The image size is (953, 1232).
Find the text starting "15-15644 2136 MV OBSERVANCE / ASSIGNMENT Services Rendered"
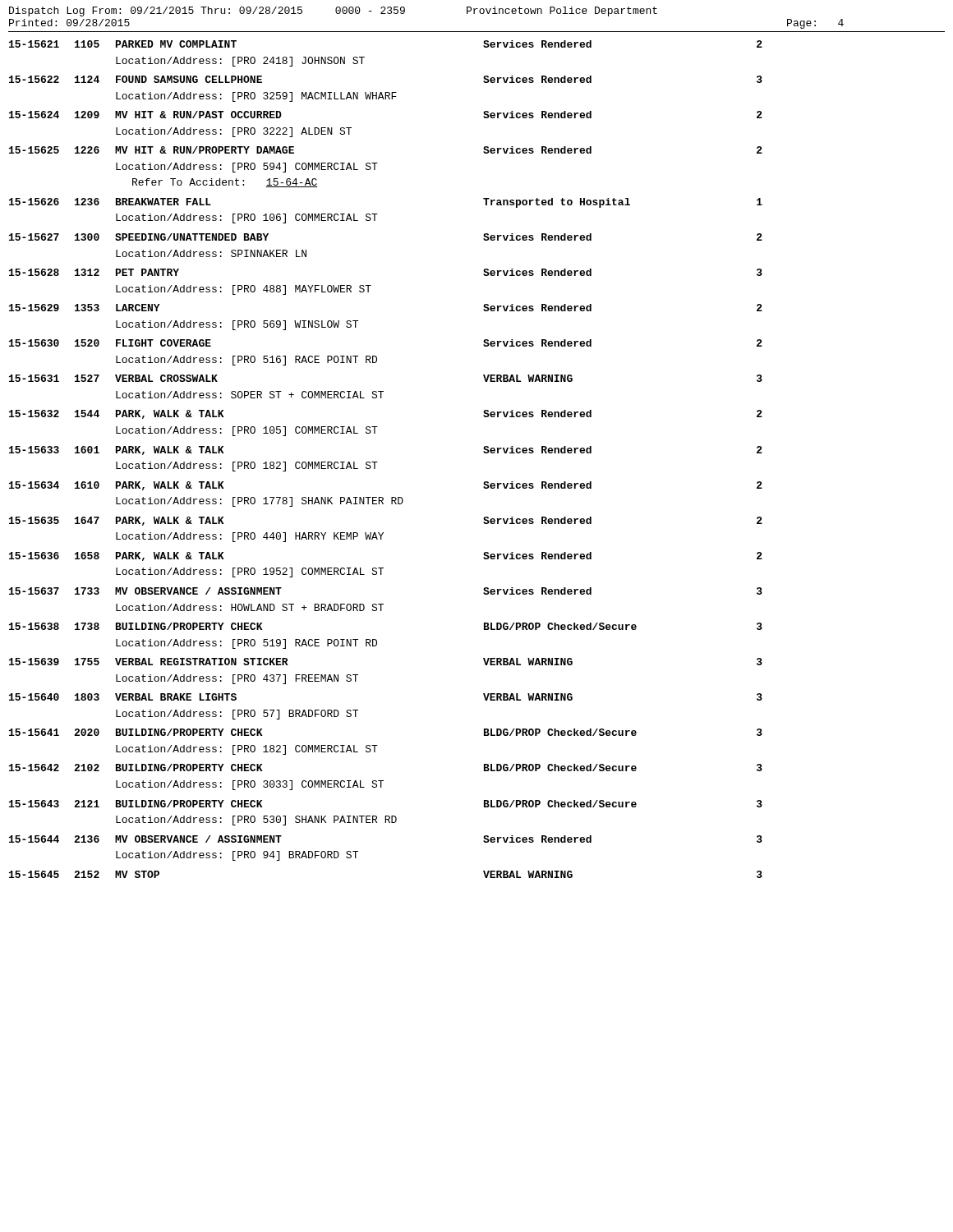click(x=476, y=848)
